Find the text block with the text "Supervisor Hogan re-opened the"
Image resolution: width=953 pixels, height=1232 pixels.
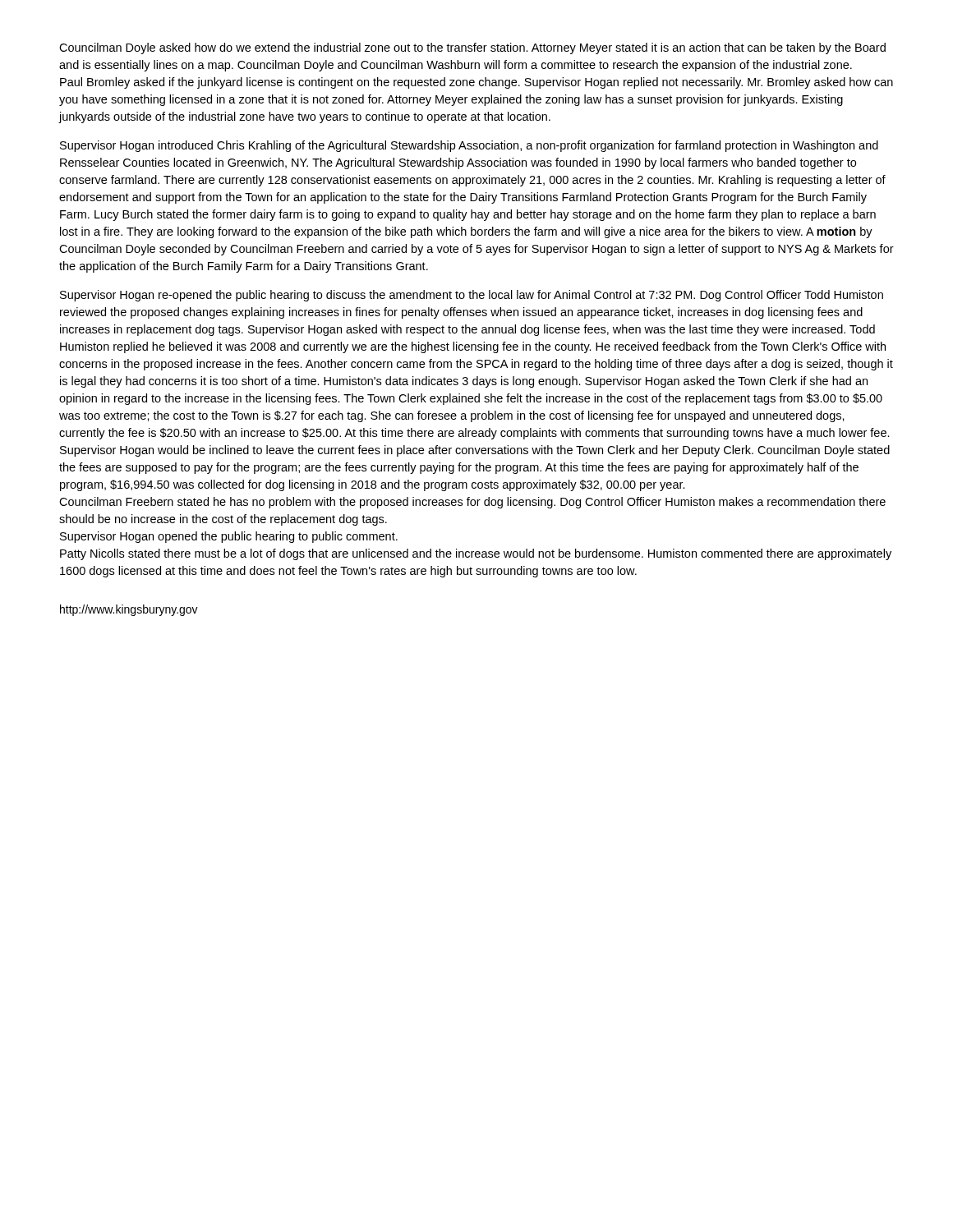[476, 433]
